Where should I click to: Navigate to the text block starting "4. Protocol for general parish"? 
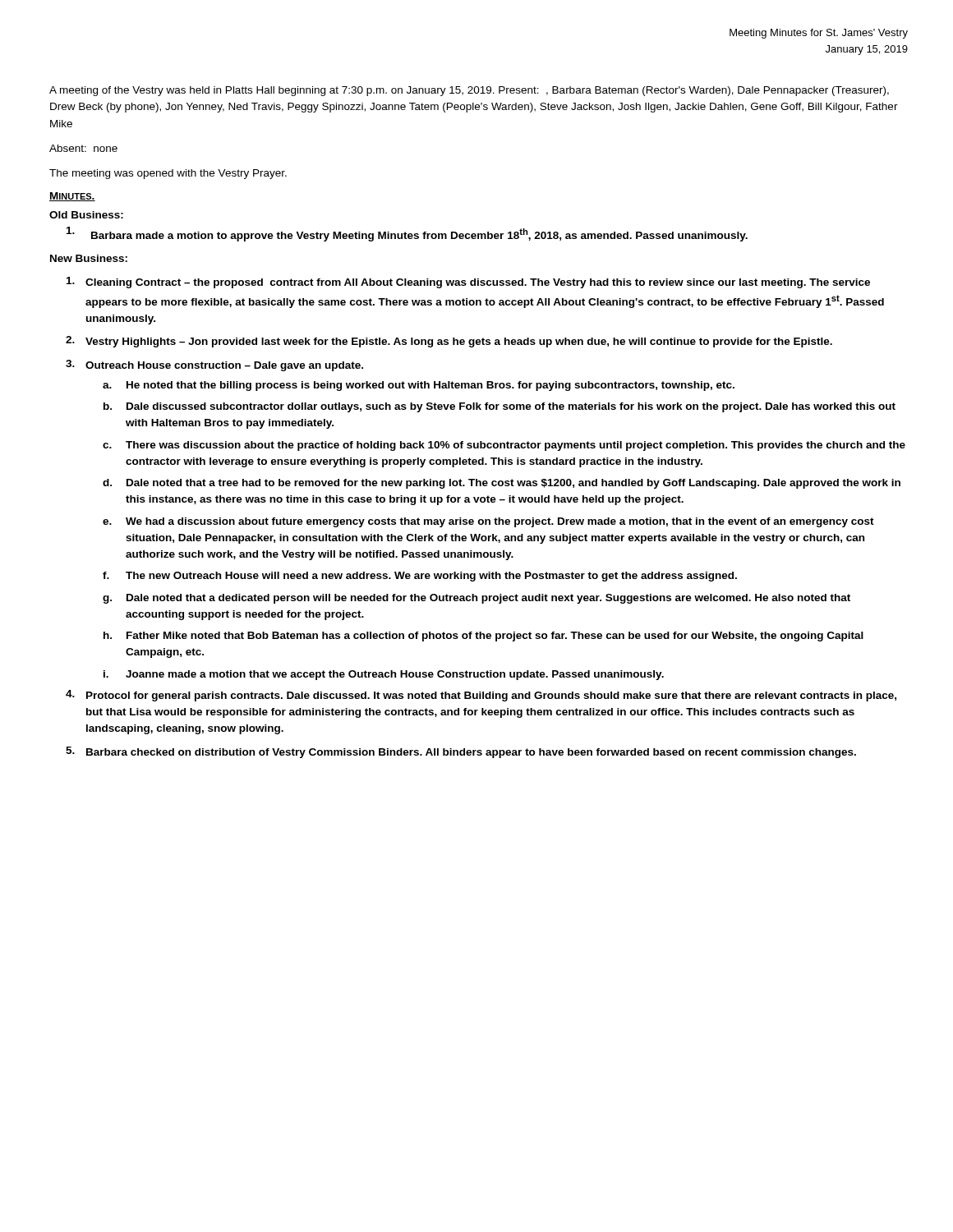[x=487, y=712]
